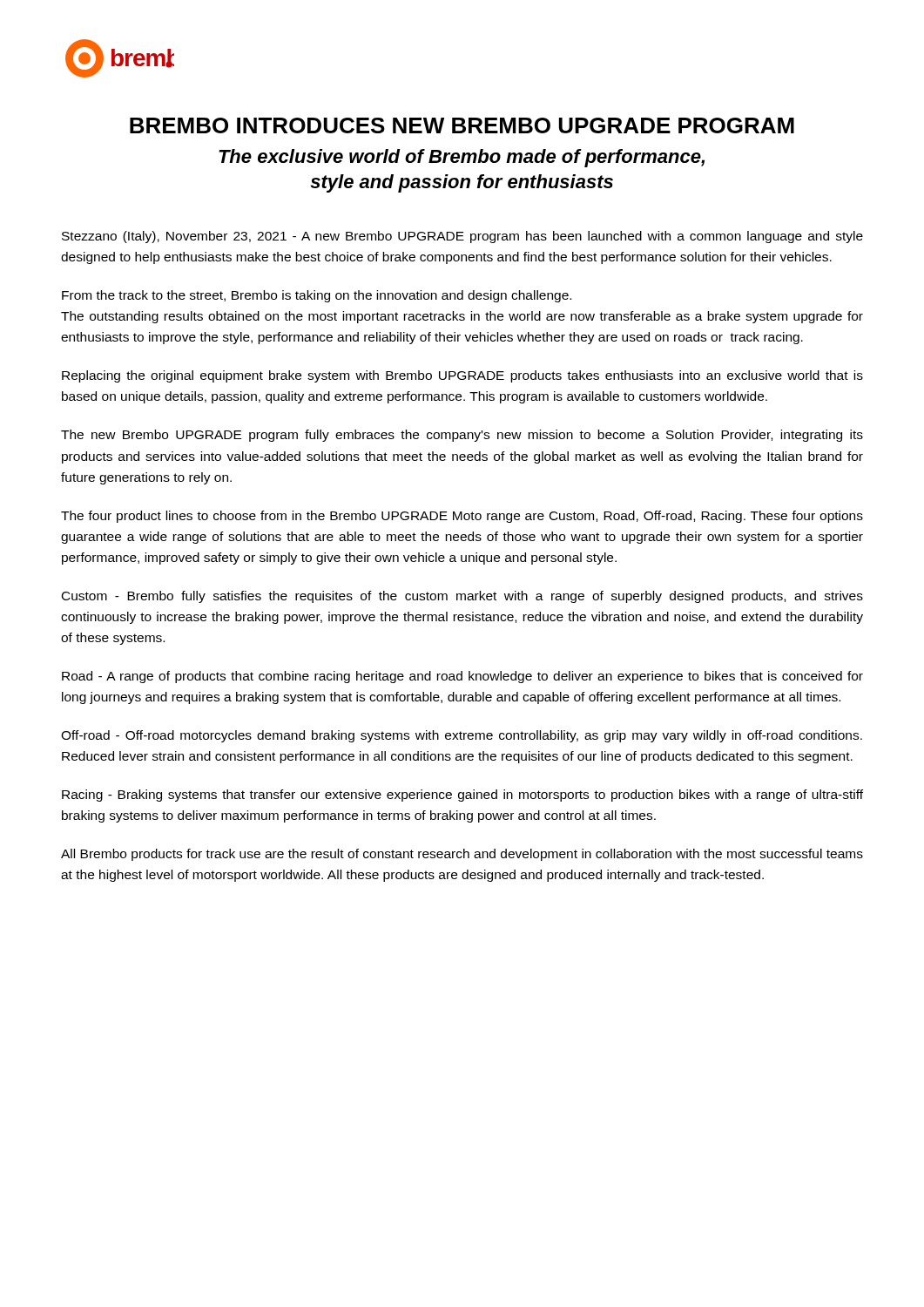
Task: Locate the block of text that opens with "From the track to"
Action: pos(462,316)
